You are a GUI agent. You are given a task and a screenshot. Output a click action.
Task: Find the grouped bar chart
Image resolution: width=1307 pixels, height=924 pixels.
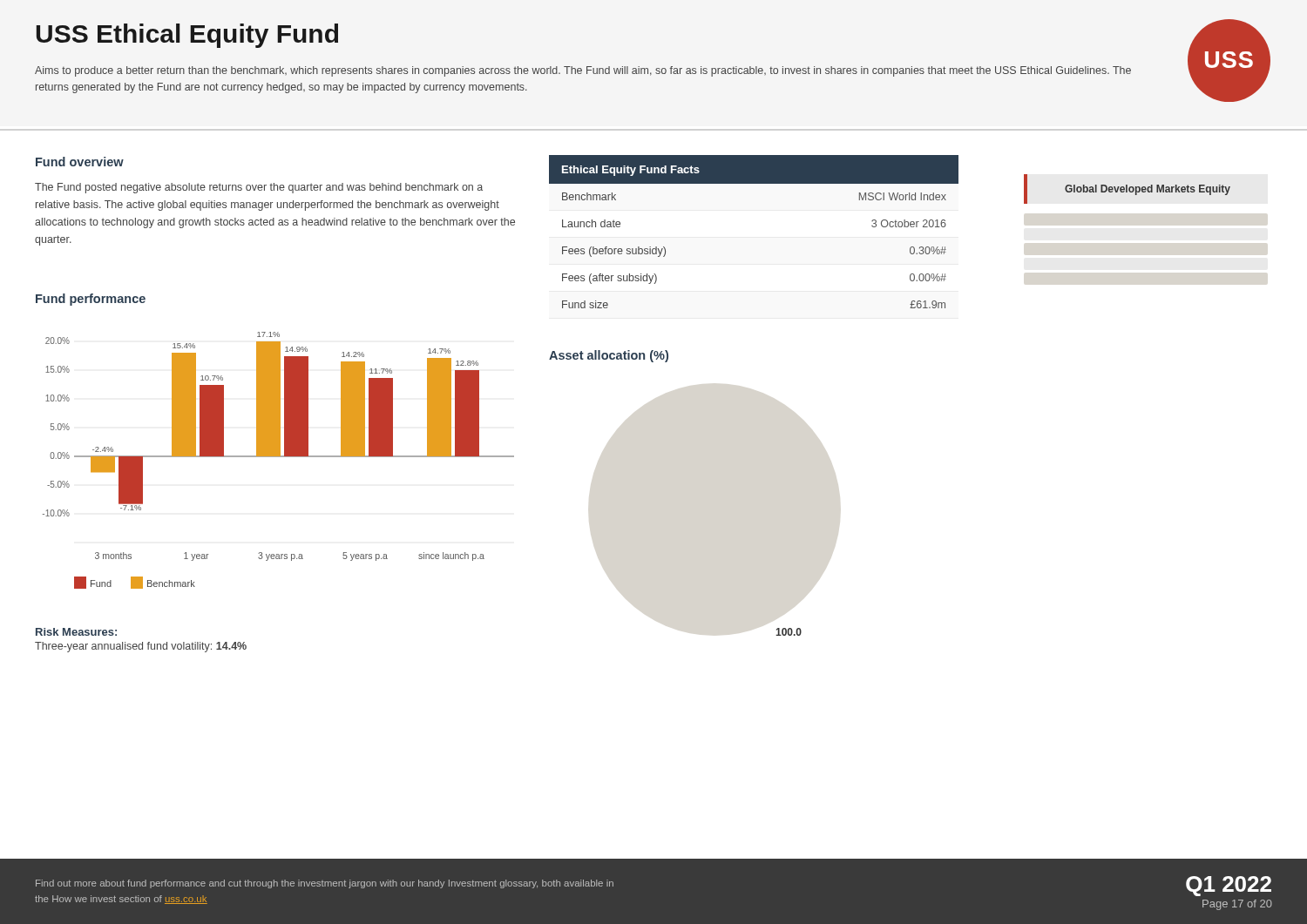pyautogui.click(x=279, y=459)
